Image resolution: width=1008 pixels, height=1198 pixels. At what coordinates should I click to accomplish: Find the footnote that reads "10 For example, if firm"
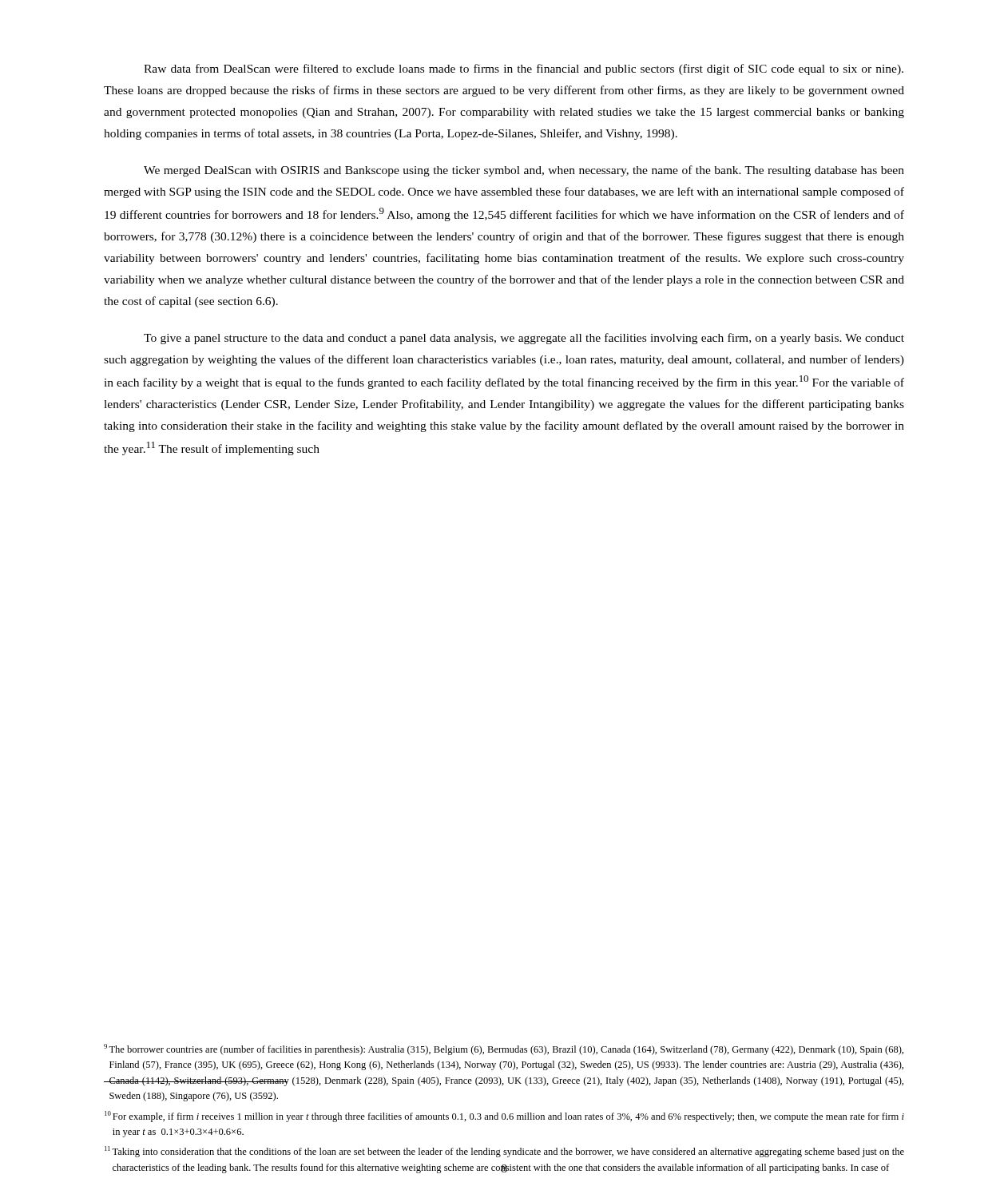coord(504,1124)
